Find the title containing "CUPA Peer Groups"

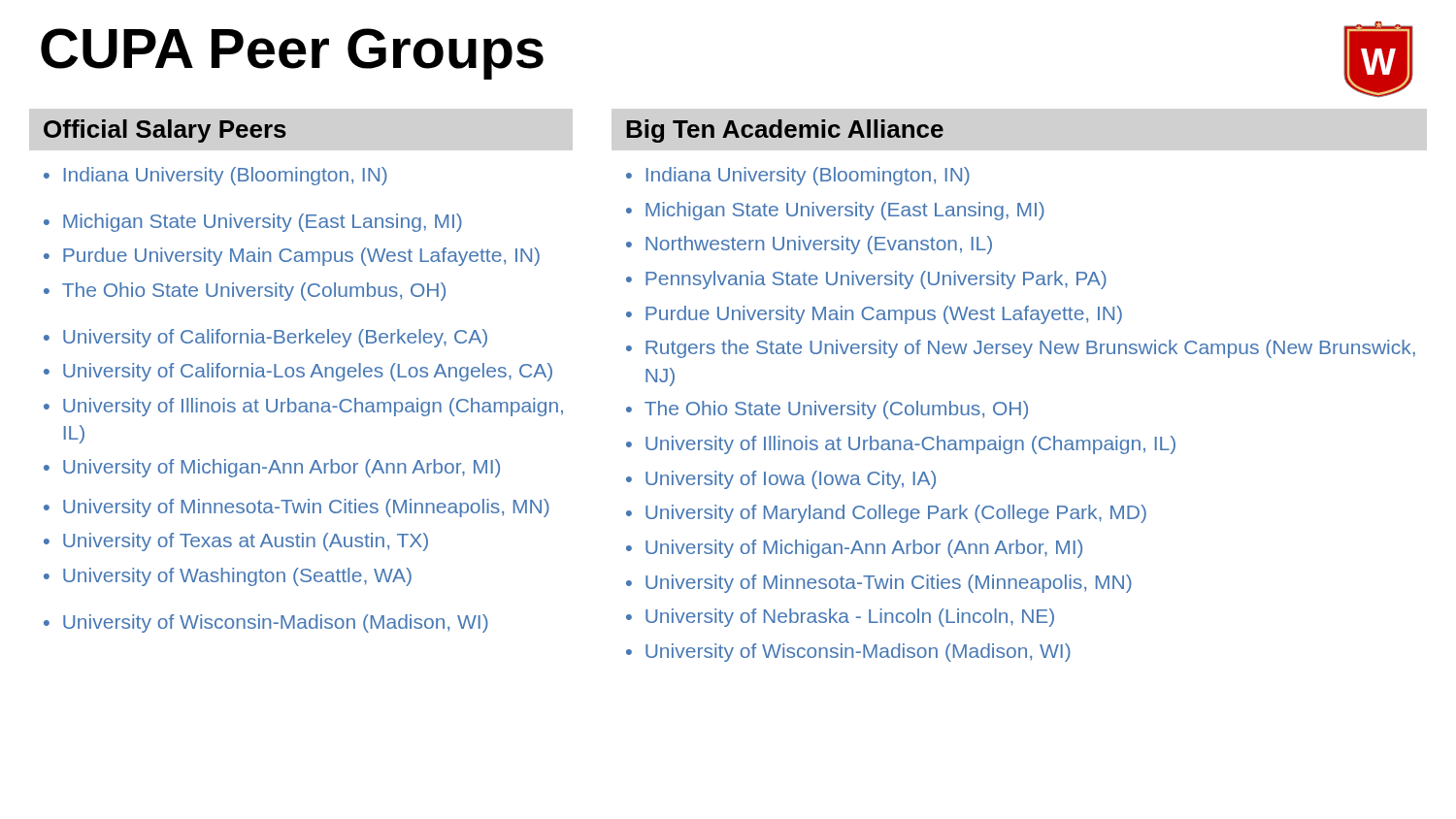tap(292, 48)
